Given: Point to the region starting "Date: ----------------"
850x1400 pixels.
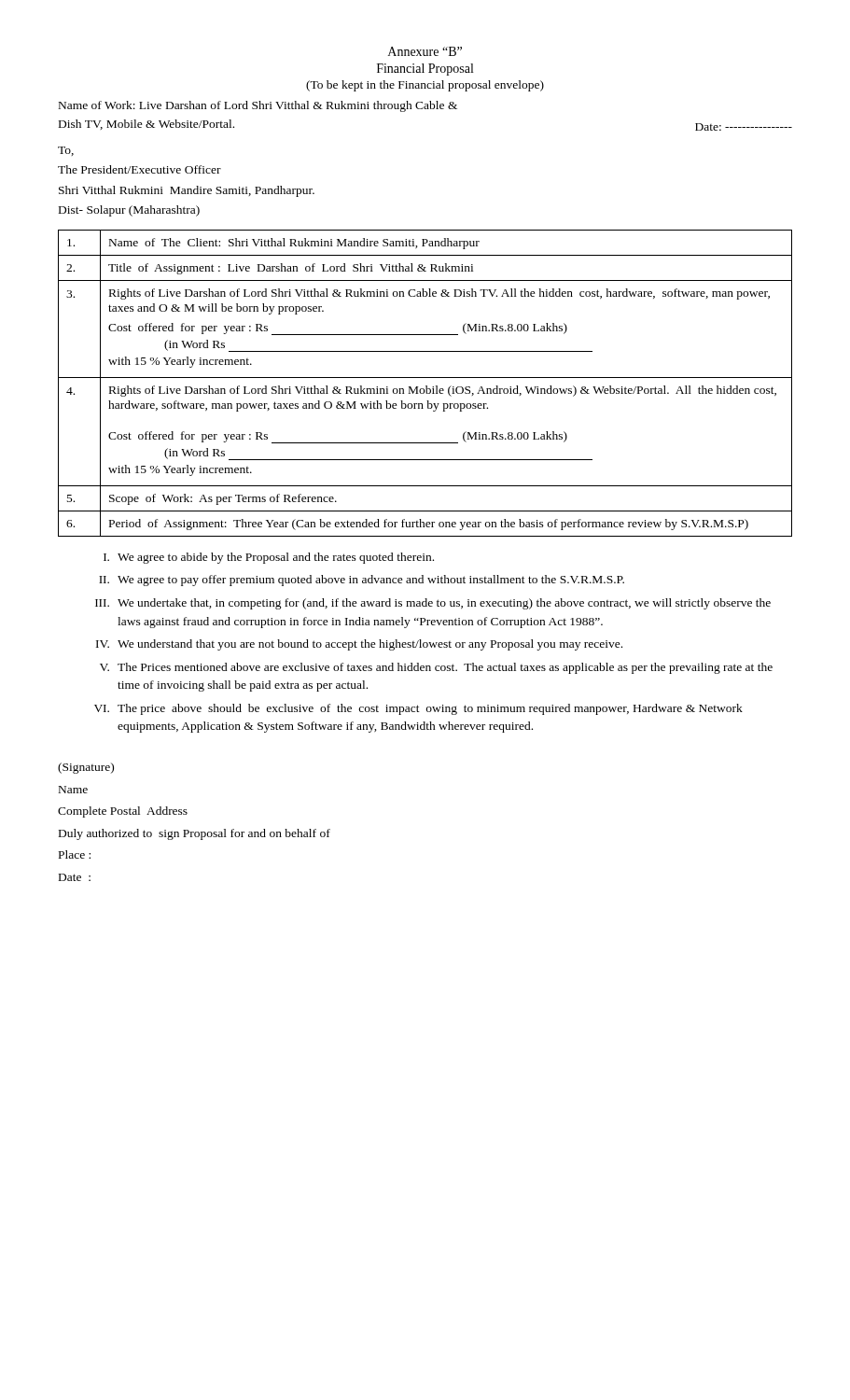Looking at the screenshot, I should coord(743,126).
